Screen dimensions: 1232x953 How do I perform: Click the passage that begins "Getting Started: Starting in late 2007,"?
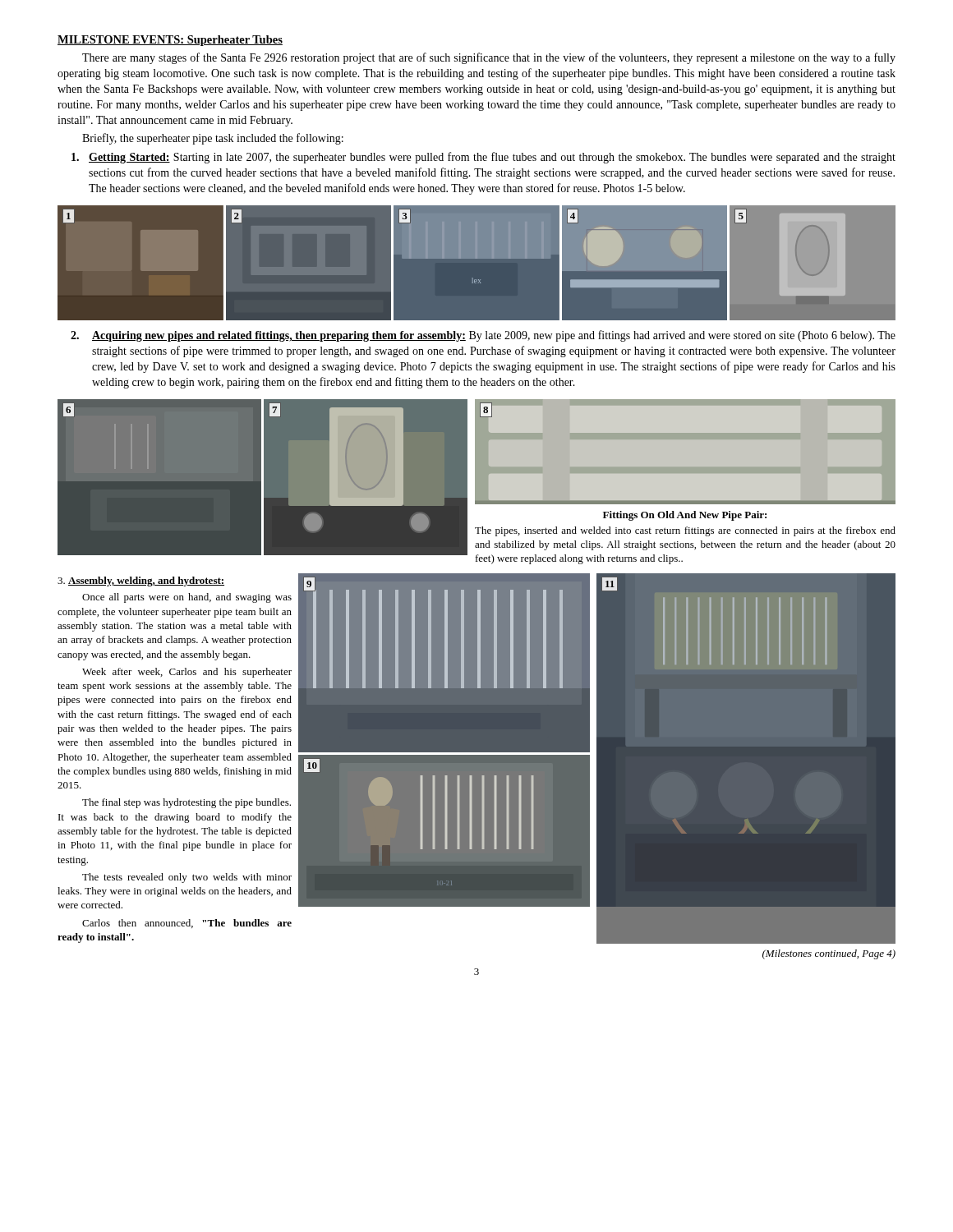[x=483, y=174]
